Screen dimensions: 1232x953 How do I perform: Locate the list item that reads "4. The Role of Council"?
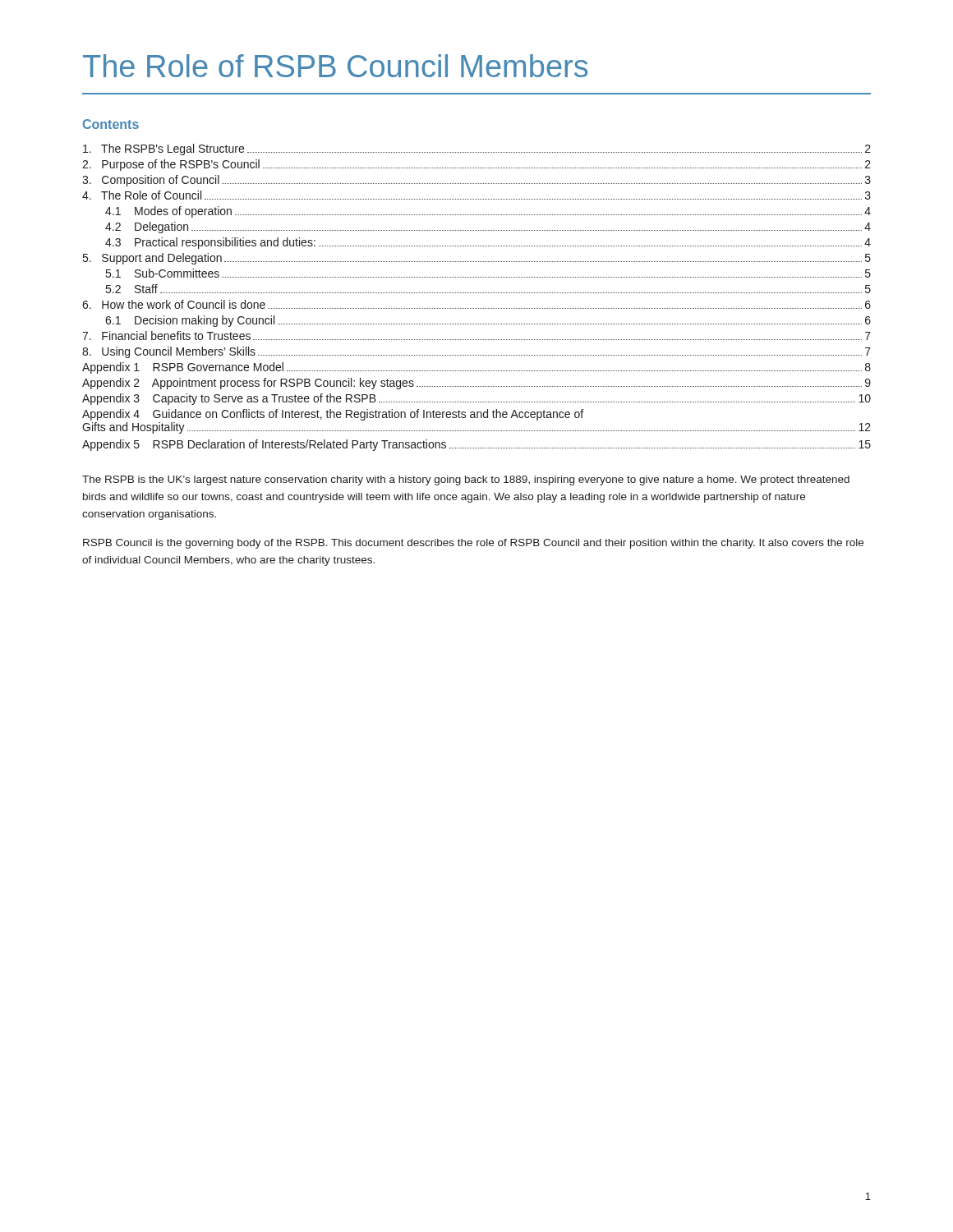pos(476,195)
